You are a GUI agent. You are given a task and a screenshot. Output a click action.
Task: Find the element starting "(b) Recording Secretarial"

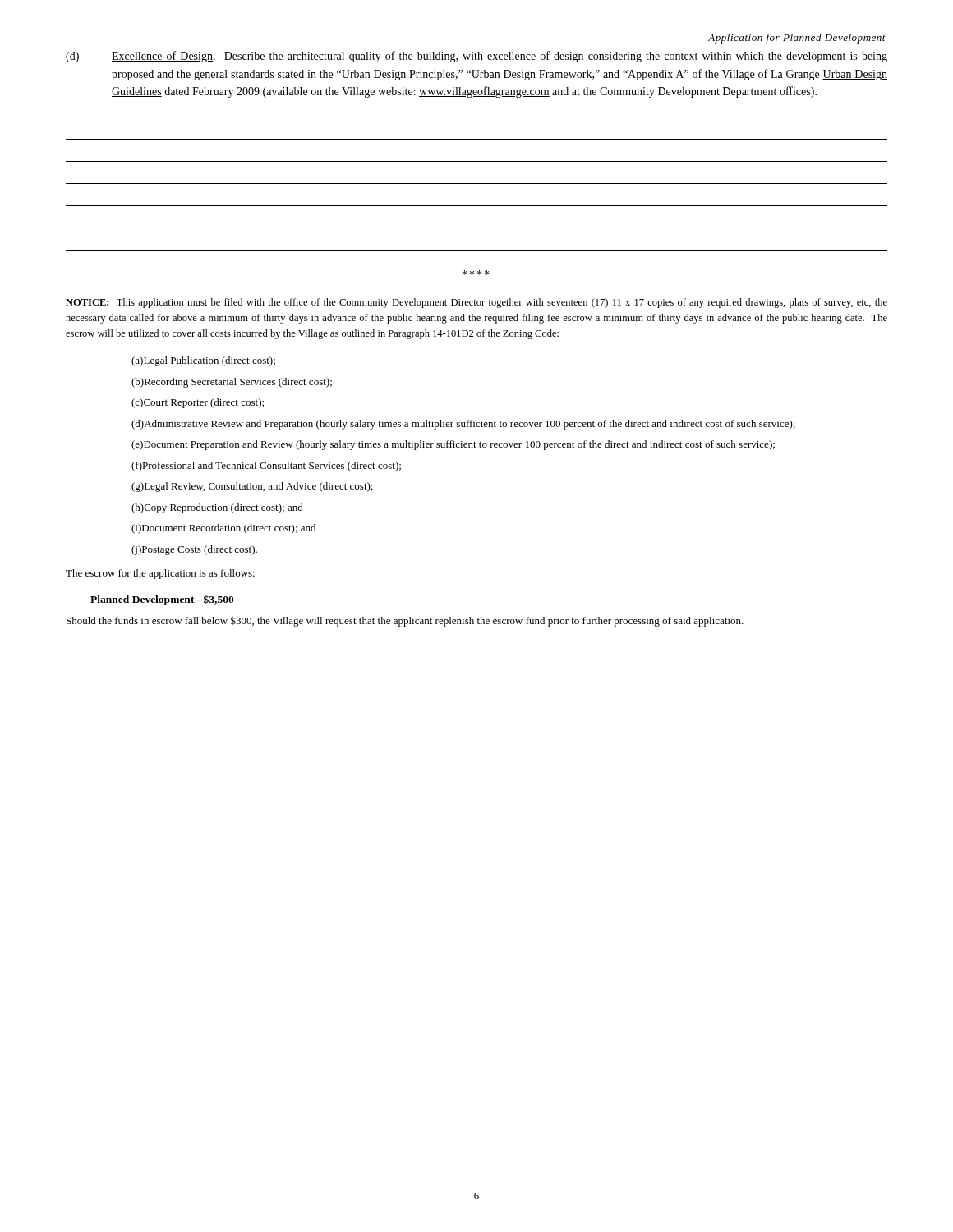pos(232,383)
